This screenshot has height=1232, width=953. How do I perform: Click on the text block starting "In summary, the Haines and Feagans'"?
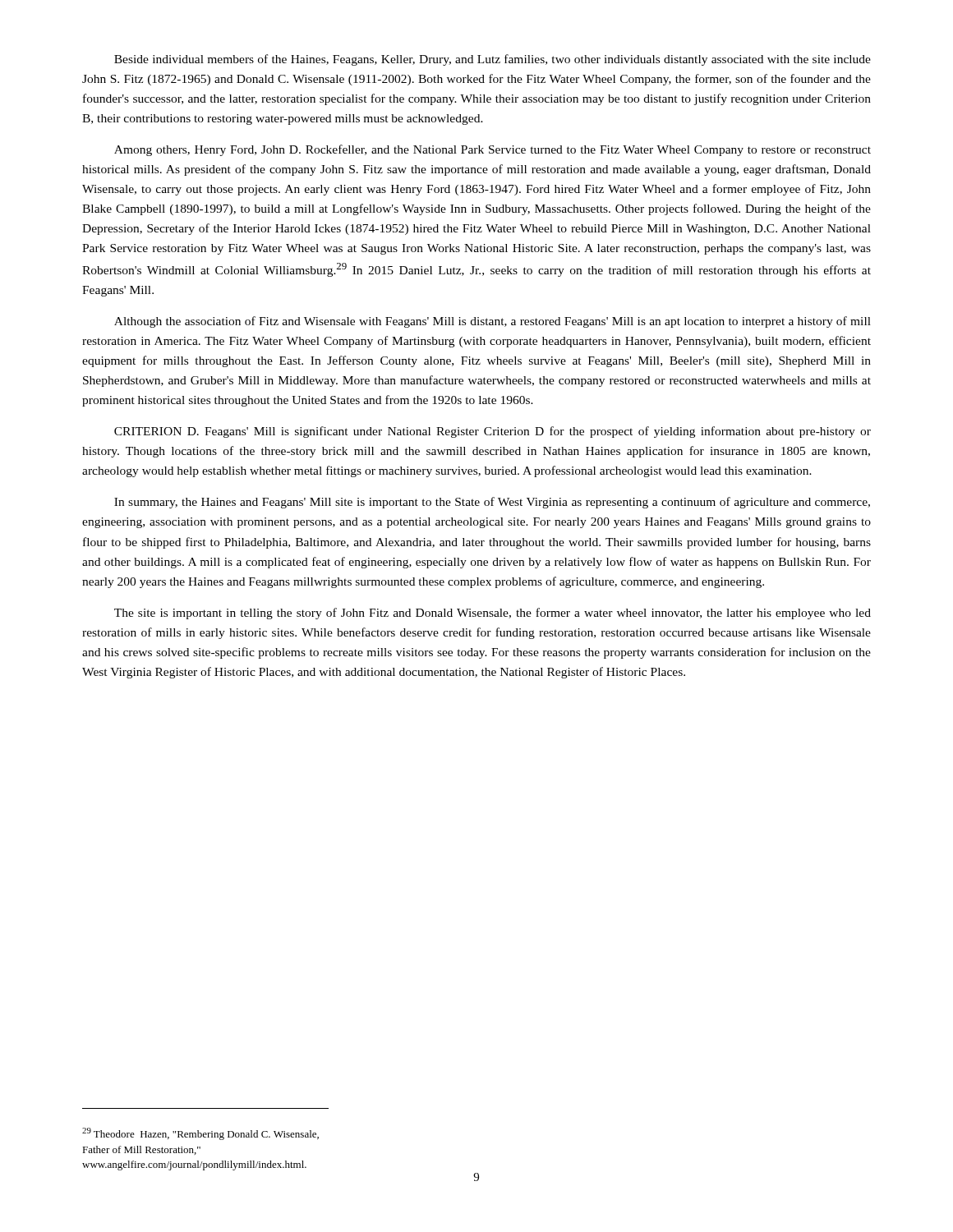pos(476,542)
